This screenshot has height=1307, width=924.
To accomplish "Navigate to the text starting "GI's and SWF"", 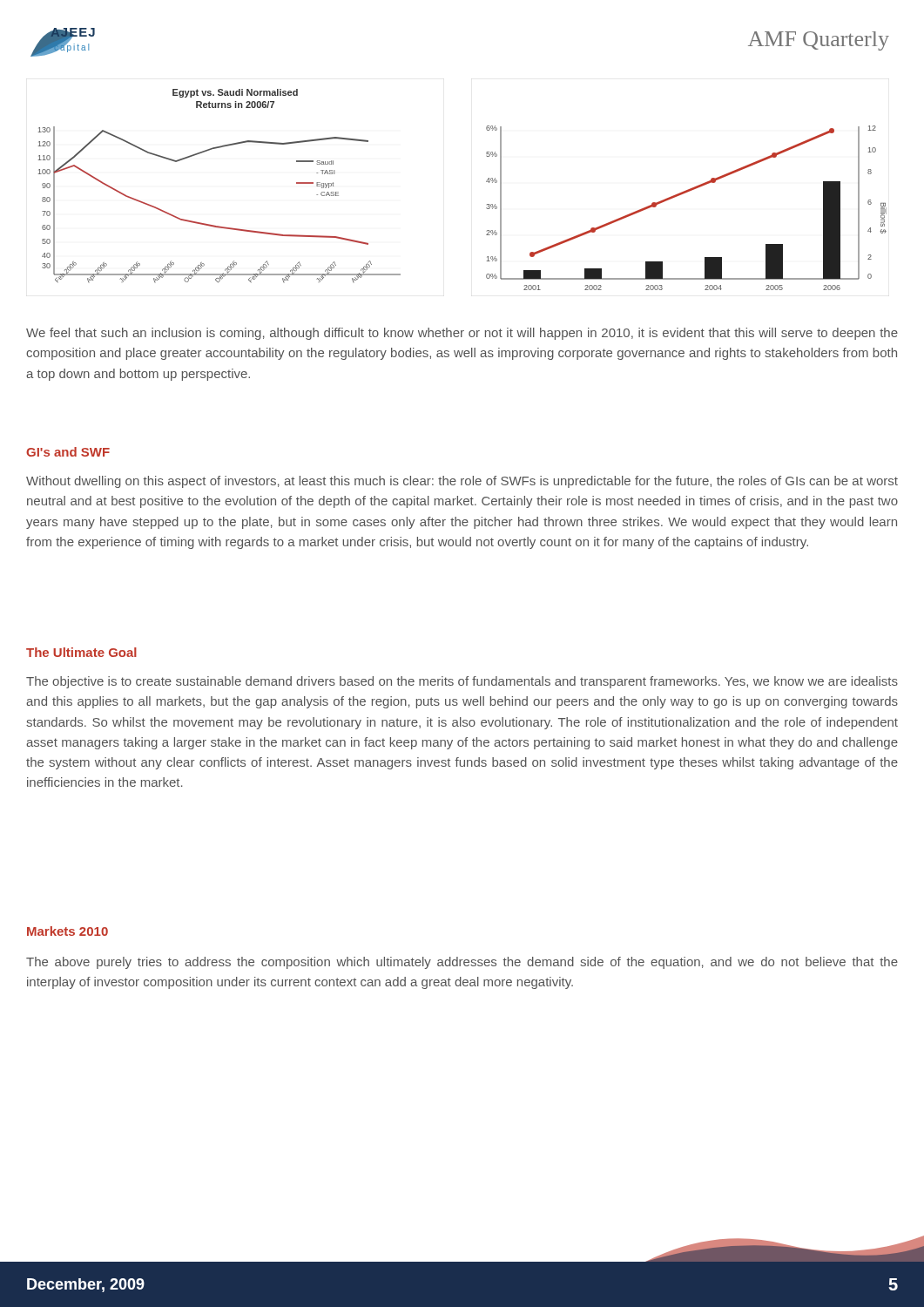I will point(68,452).
